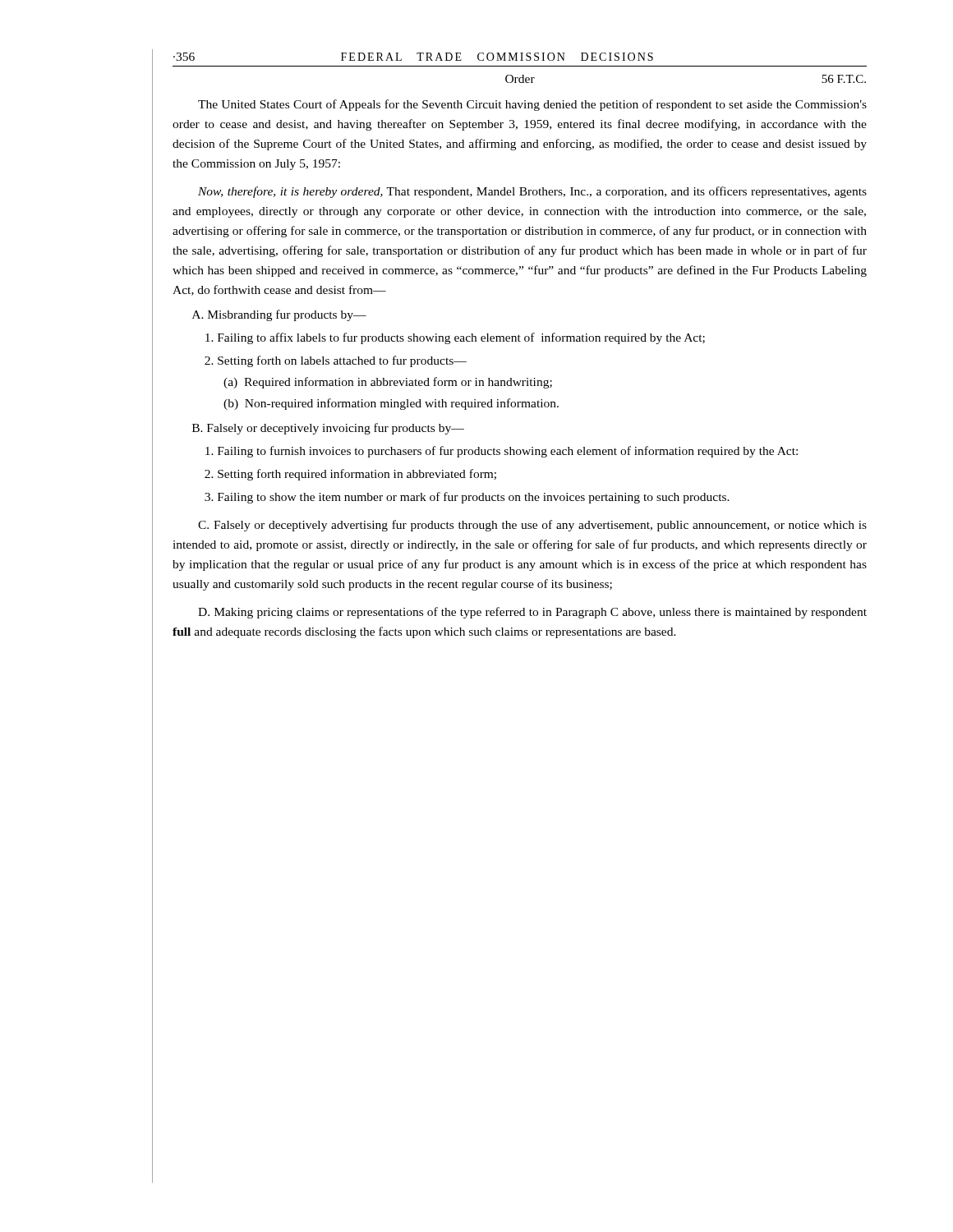Screen dimensions: 1232x953
Task: Locate the block of text that opens with "(a) Required information in abbreviated"
Action: 388,382
